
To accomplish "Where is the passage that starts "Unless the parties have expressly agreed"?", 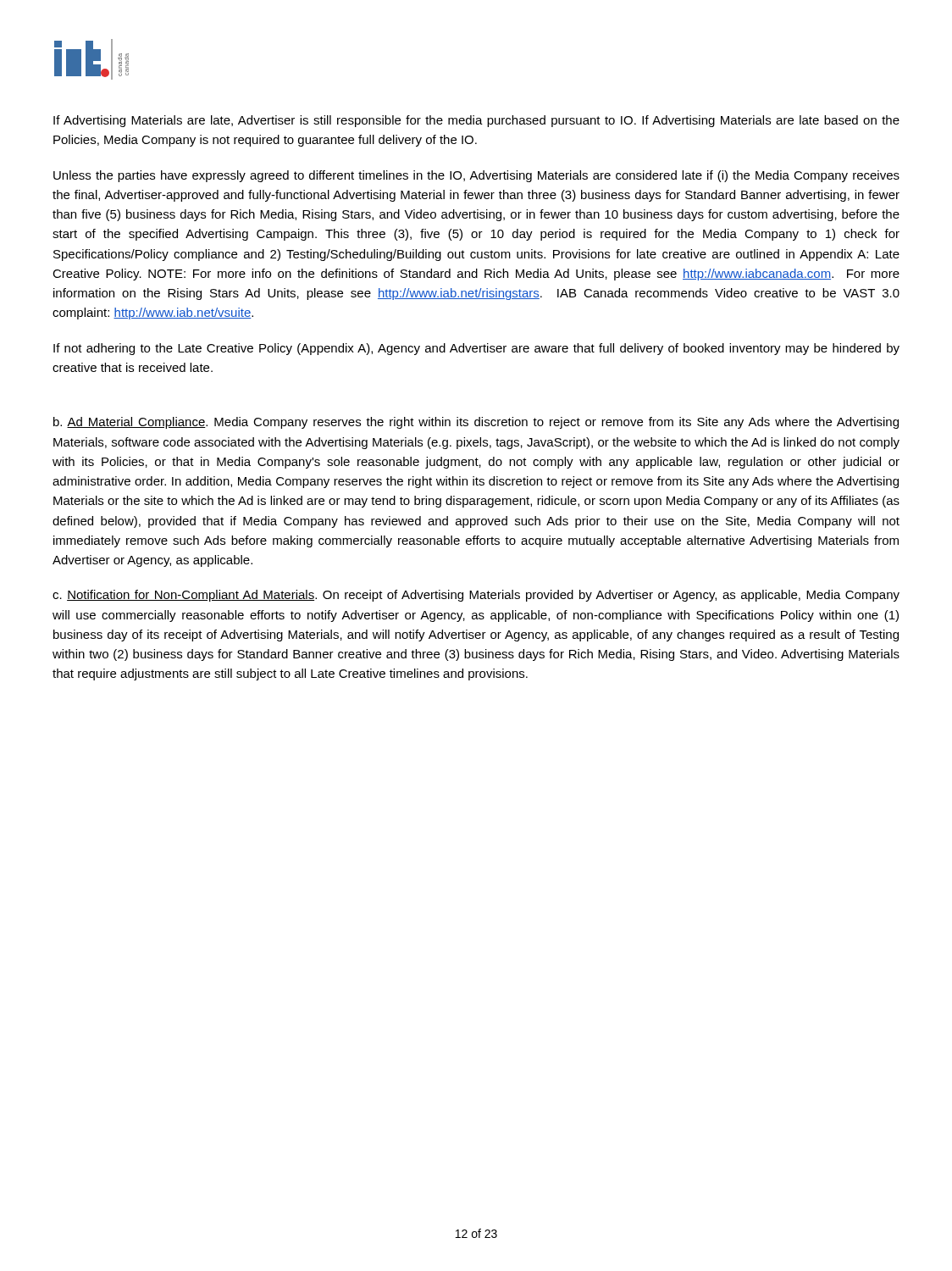I will pyautogui.click(x=476, y=244).
